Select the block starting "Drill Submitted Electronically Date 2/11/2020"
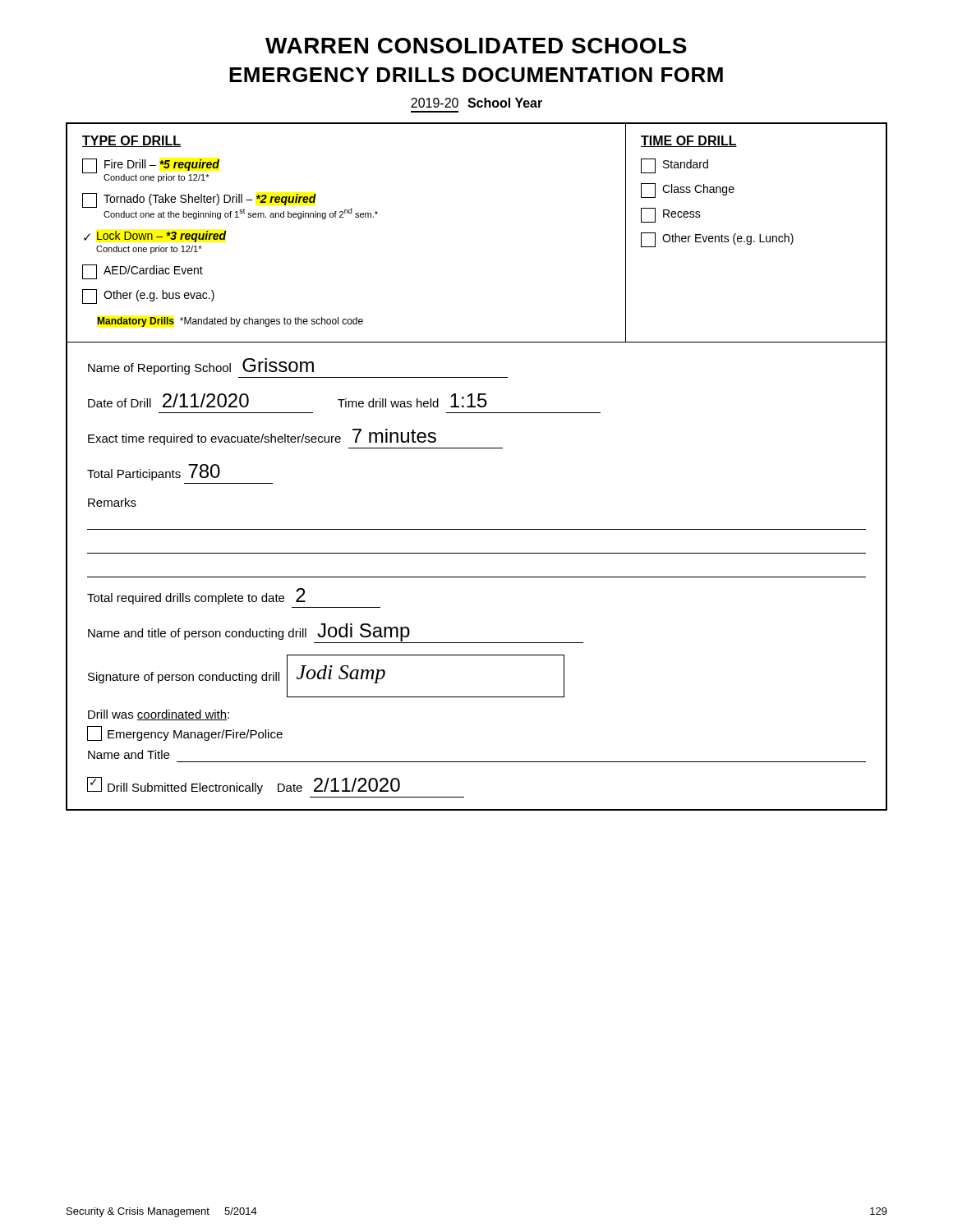Image resolution: width=953 pixels, height=1232 pixels. pos(276,786)
